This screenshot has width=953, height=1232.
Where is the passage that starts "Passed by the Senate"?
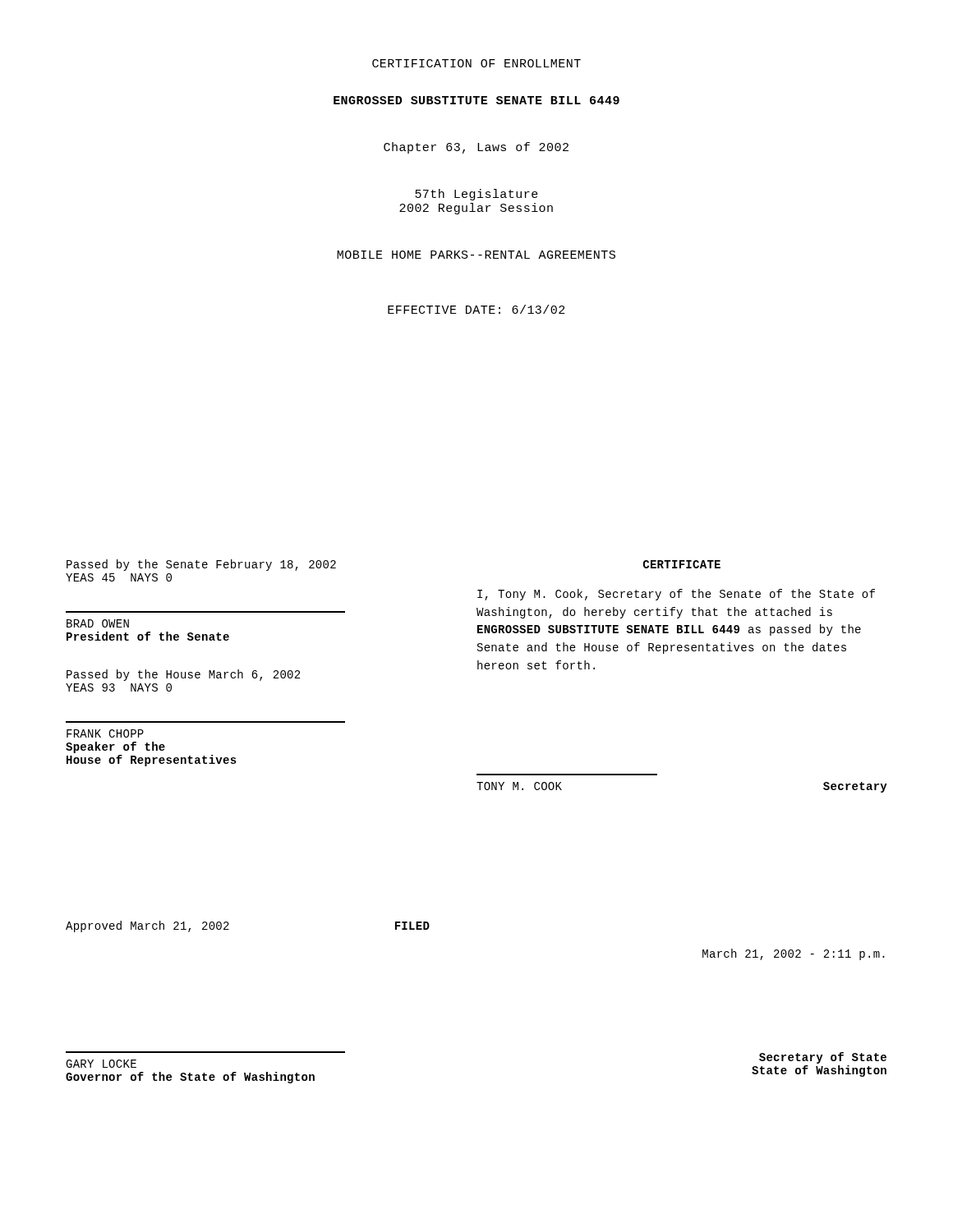pos(201,572)
